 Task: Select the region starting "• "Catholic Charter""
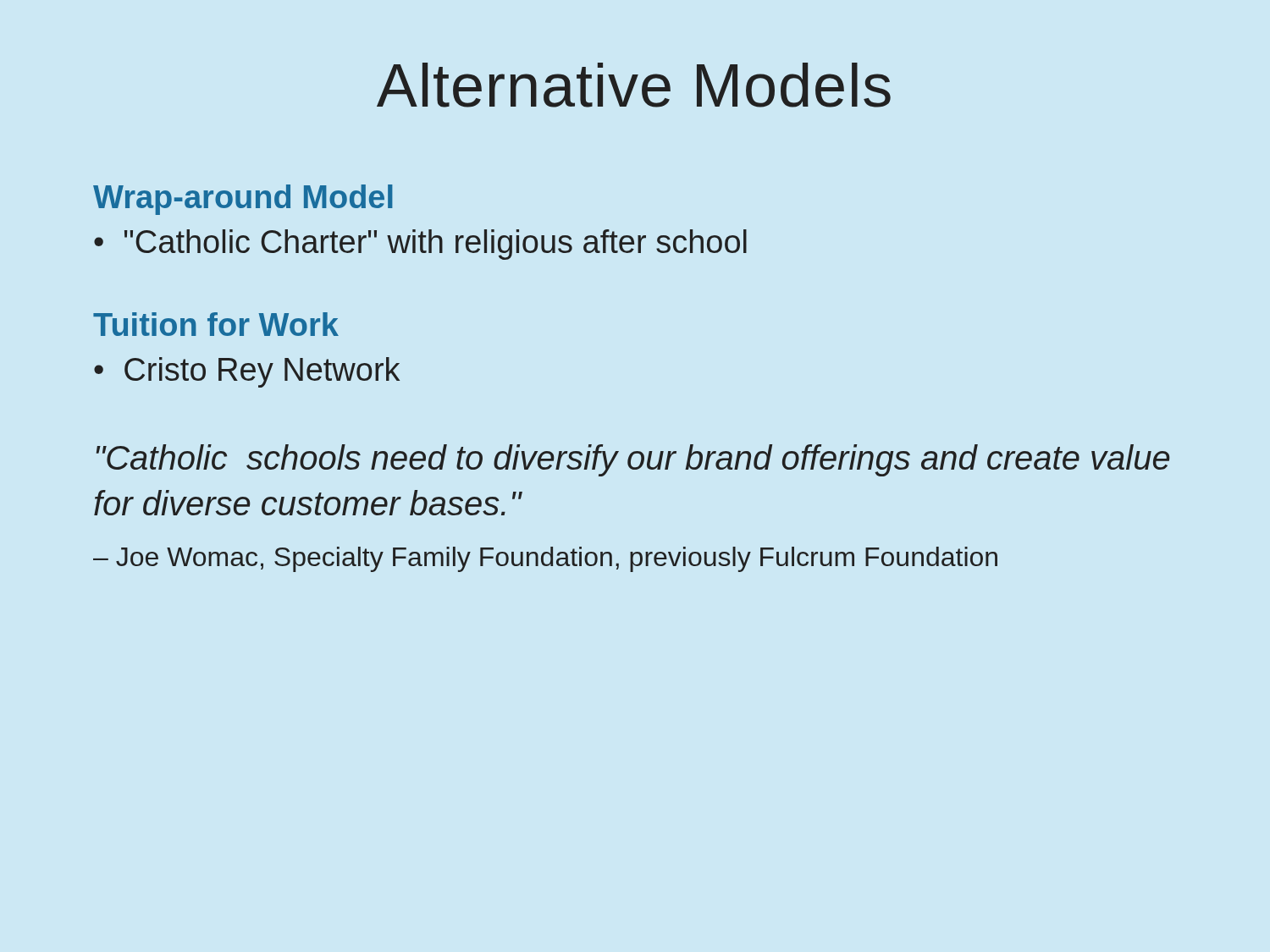point(421,242)
